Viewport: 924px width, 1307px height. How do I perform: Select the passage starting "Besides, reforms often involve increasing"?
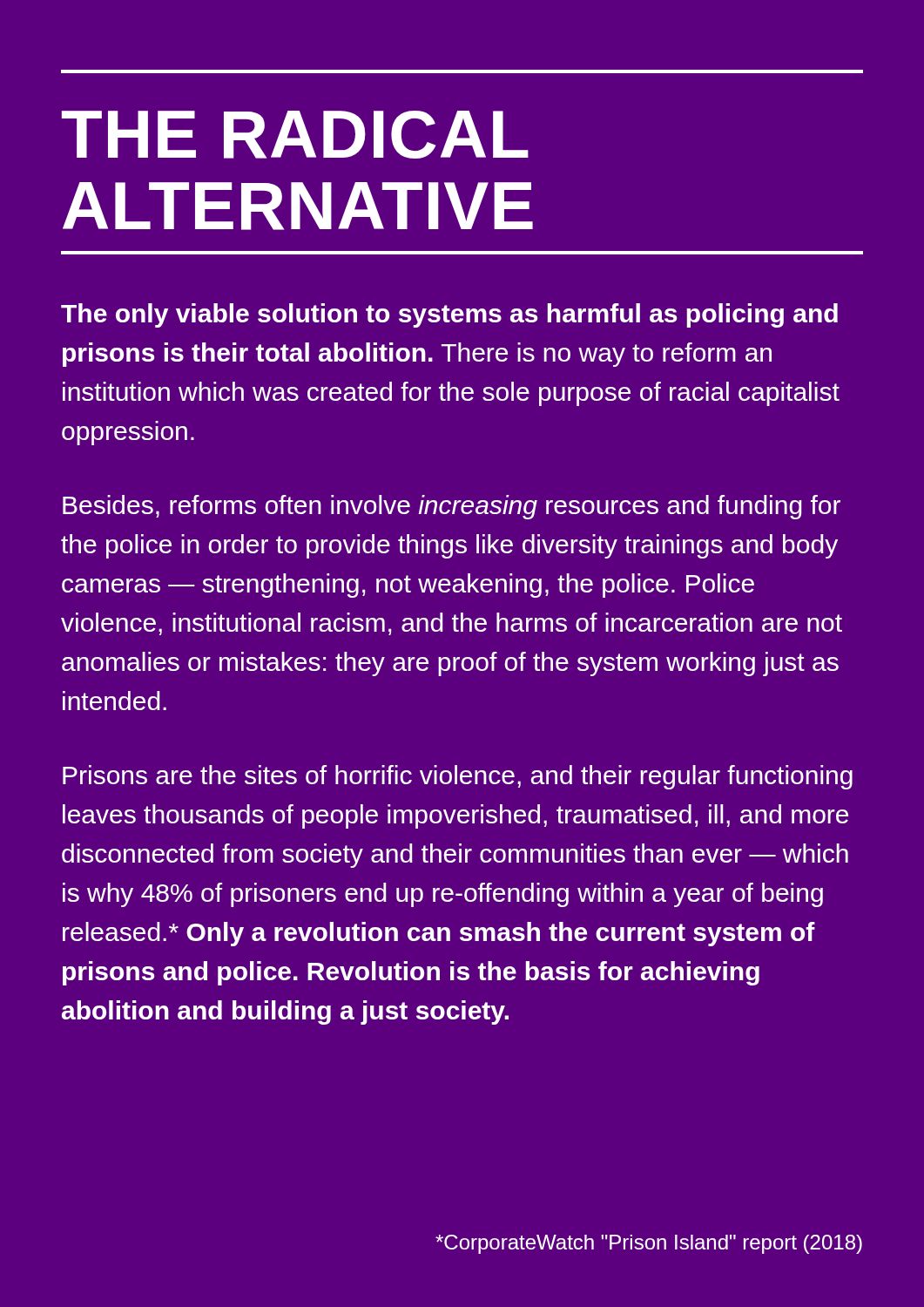(452, 603)
